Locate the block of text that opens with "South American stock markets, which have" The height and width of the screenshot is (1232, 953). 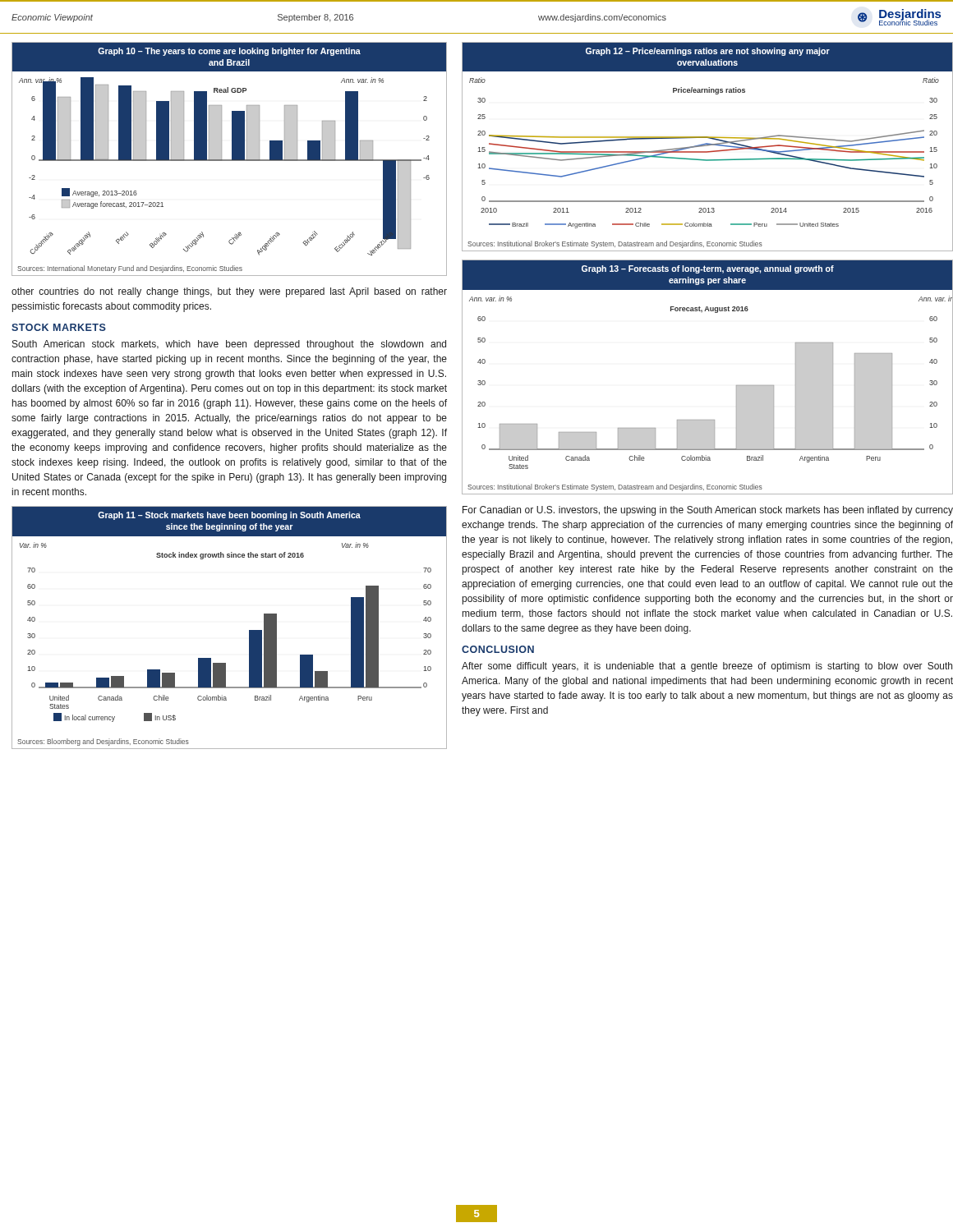point(229,418)
